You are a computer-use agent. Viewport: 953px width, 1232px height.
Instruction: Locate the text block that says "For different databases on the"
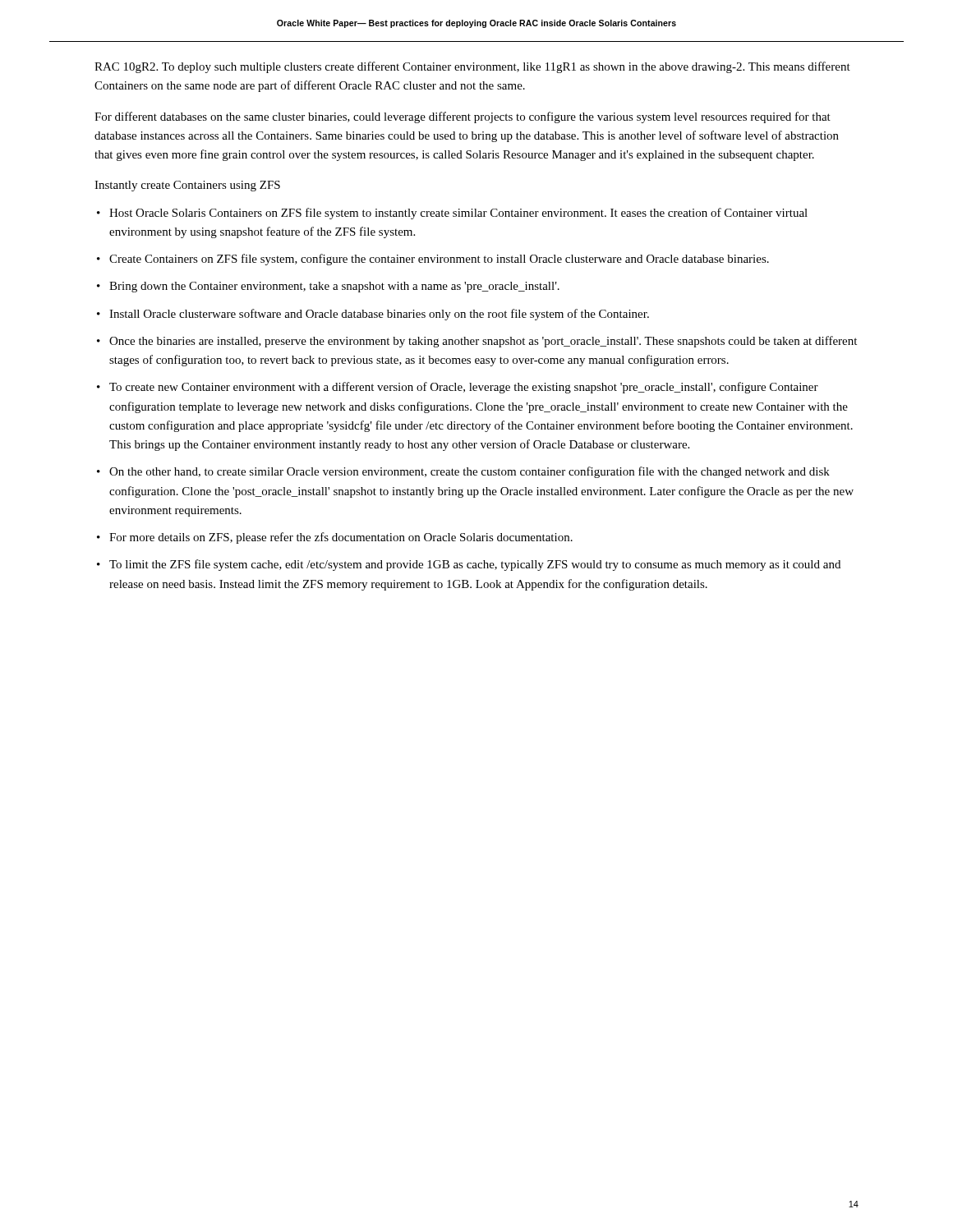tap(476, 136)
